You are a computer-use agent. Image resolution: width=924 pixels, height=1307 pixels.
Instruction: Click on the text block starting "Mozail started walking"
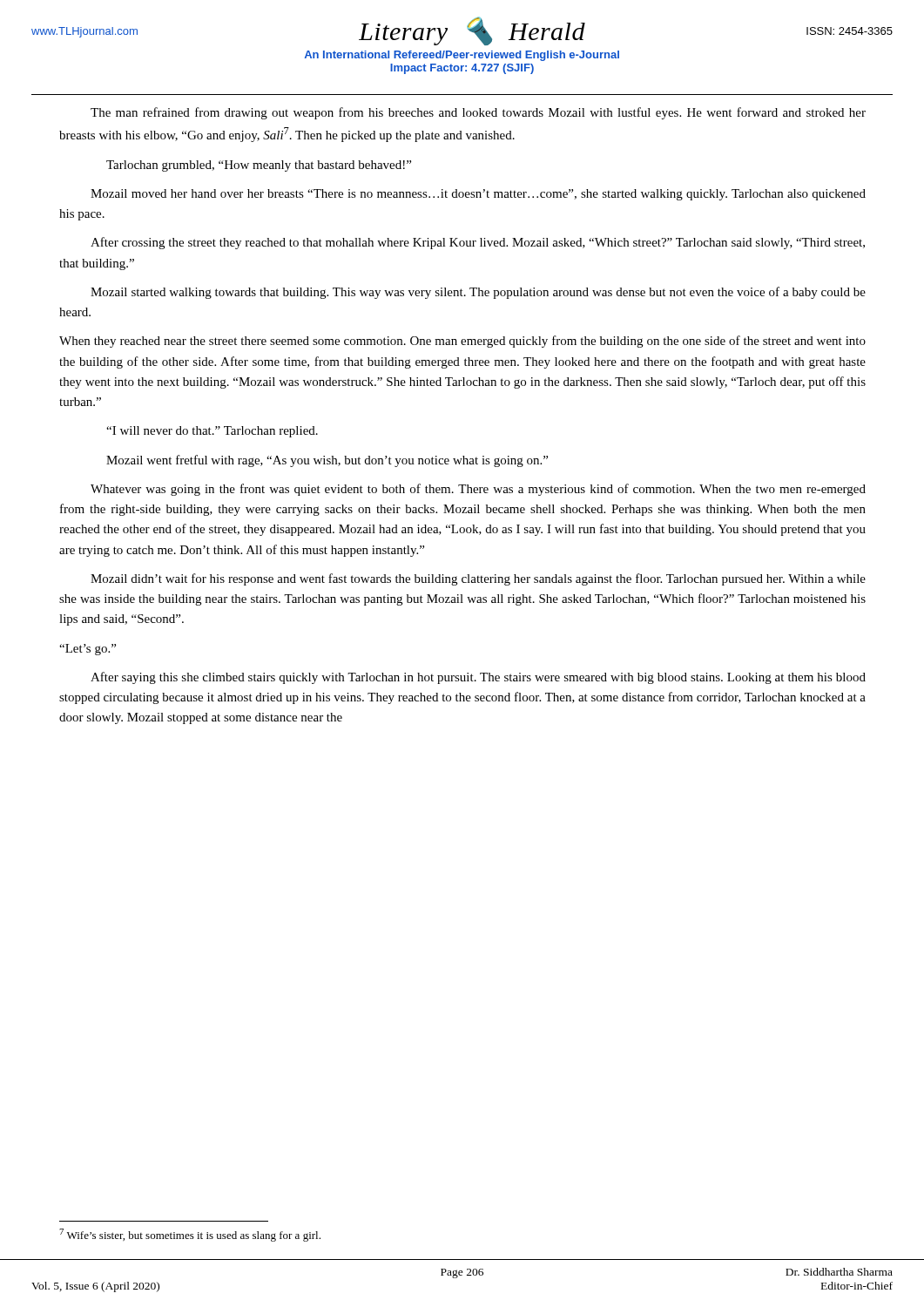point(462,302)
